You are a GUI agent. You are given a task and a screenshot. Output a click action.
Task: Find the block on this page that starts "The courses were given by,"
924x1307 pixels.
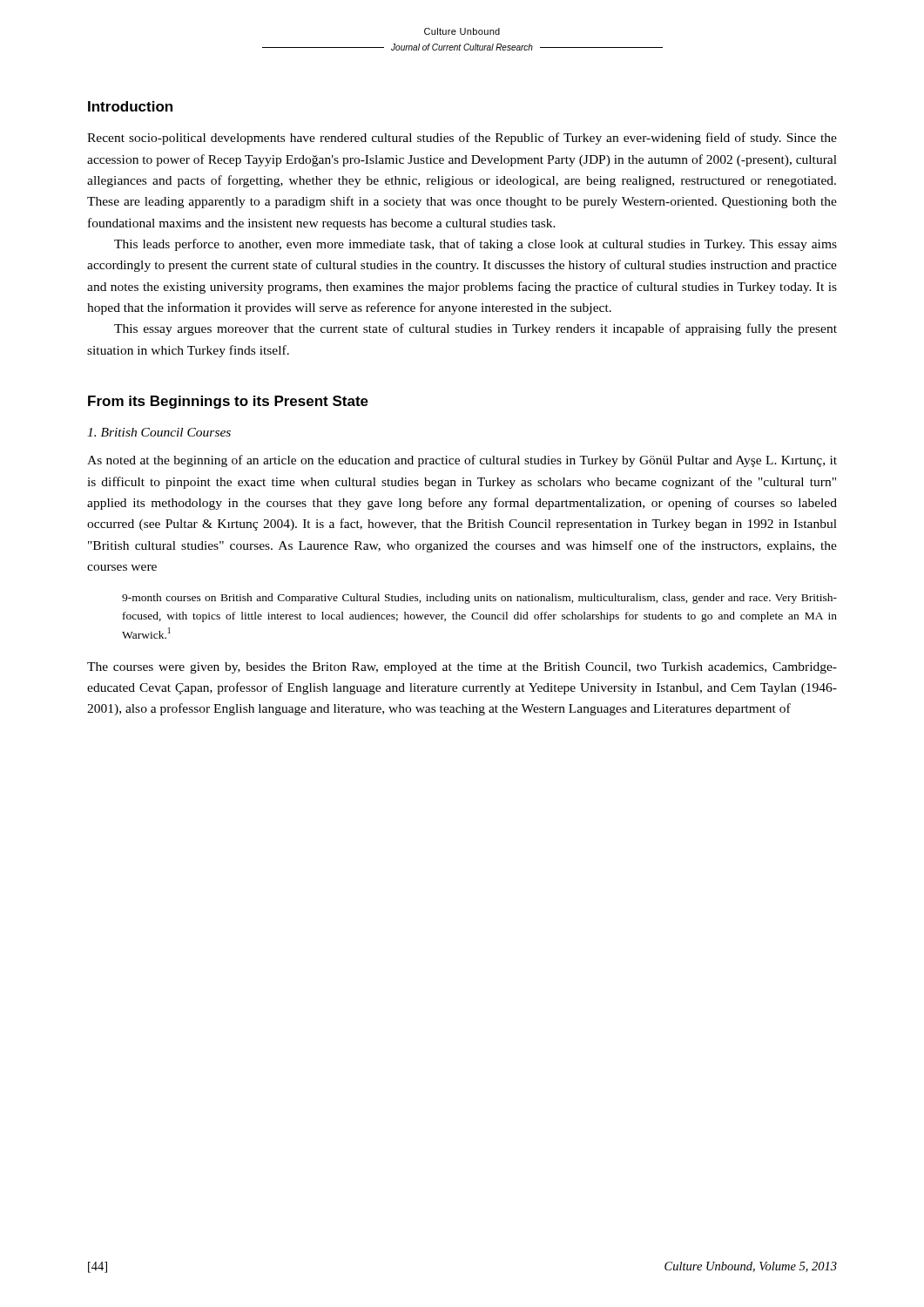point(462,687)
